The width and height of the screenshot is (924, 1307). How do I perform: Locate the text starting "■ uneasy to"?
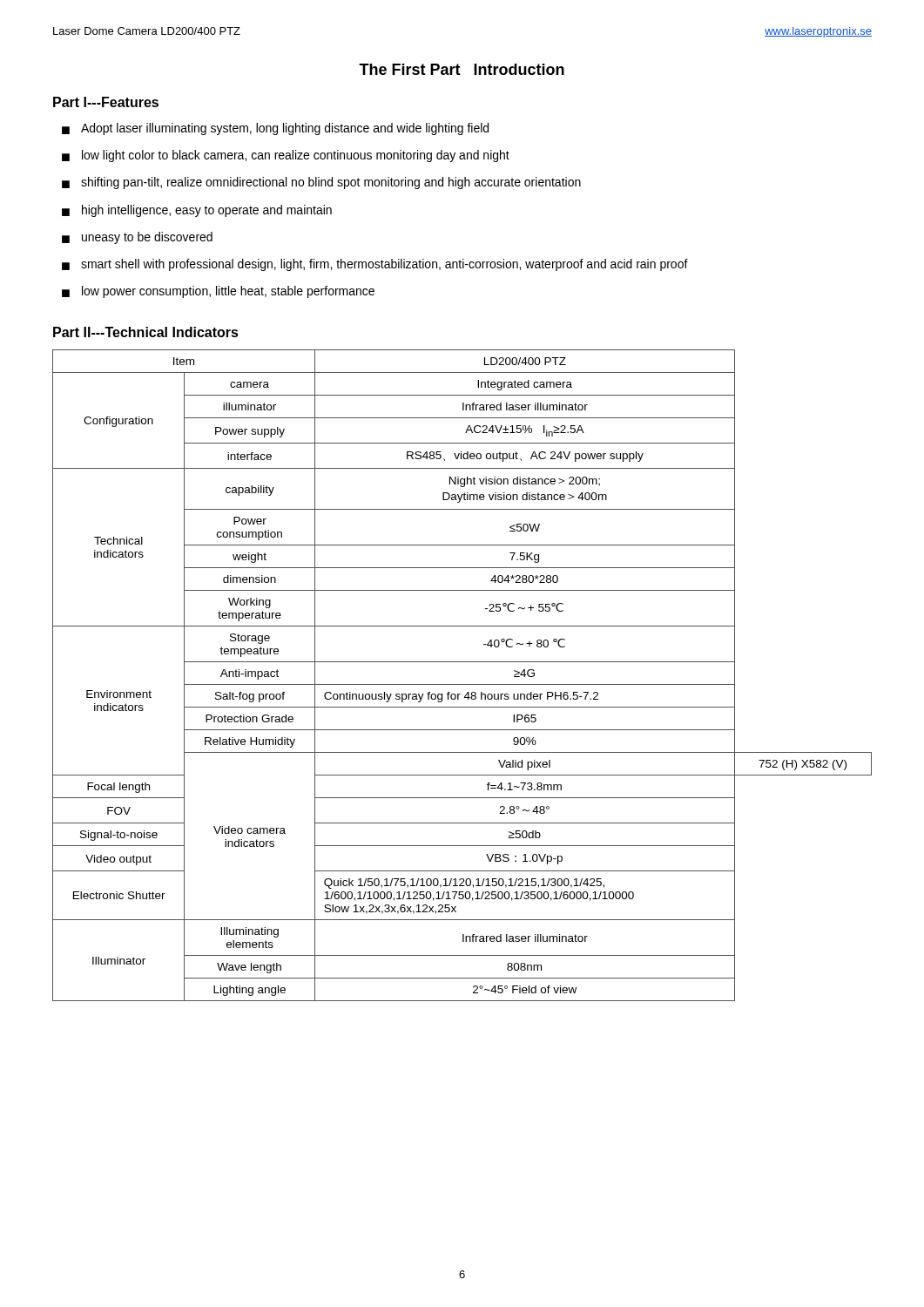pyautogui.click(x=137, y=239)
